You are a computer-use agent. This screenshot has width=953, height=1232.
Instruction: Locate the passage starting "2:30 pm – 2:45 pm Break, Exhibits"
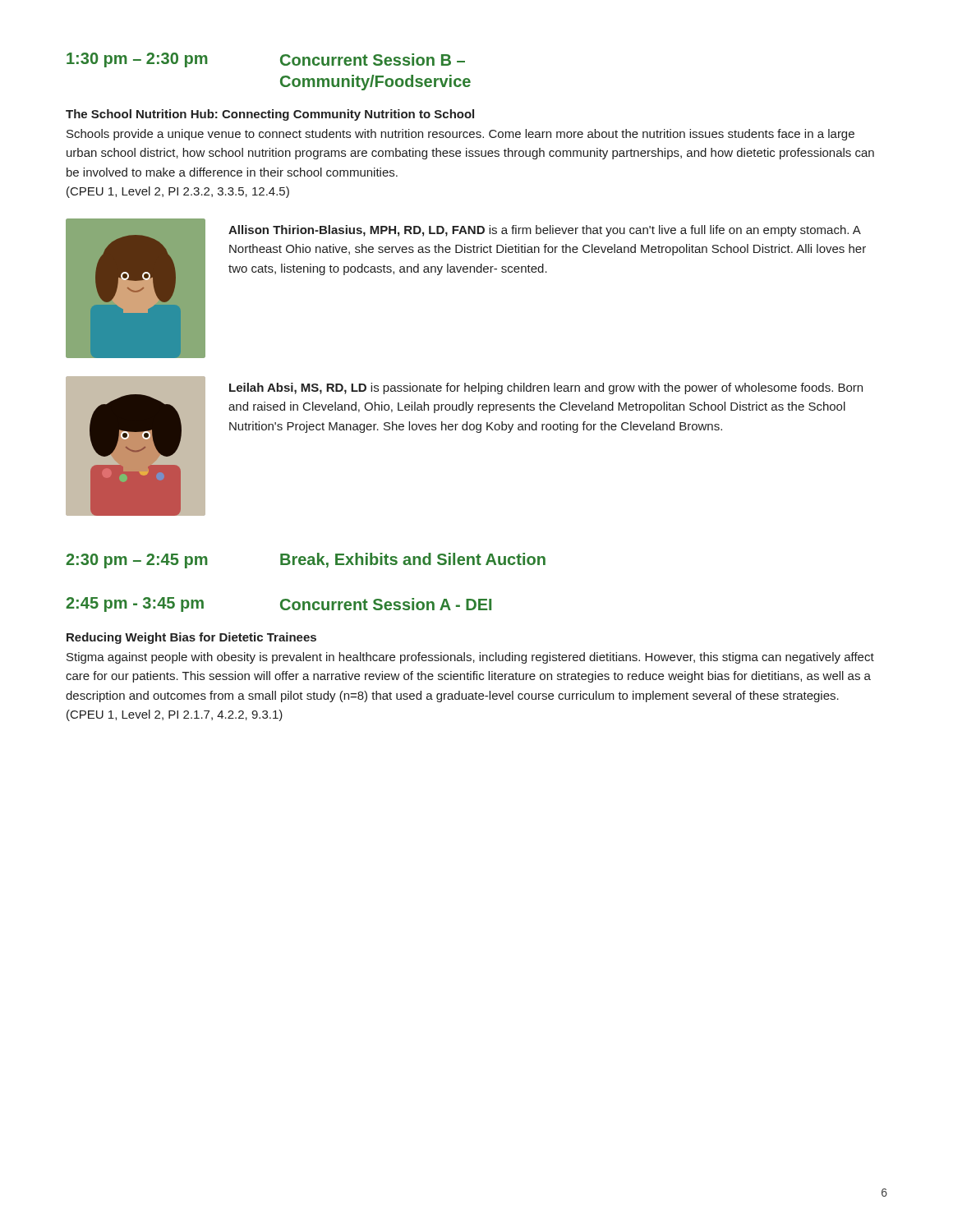[306, 560]
